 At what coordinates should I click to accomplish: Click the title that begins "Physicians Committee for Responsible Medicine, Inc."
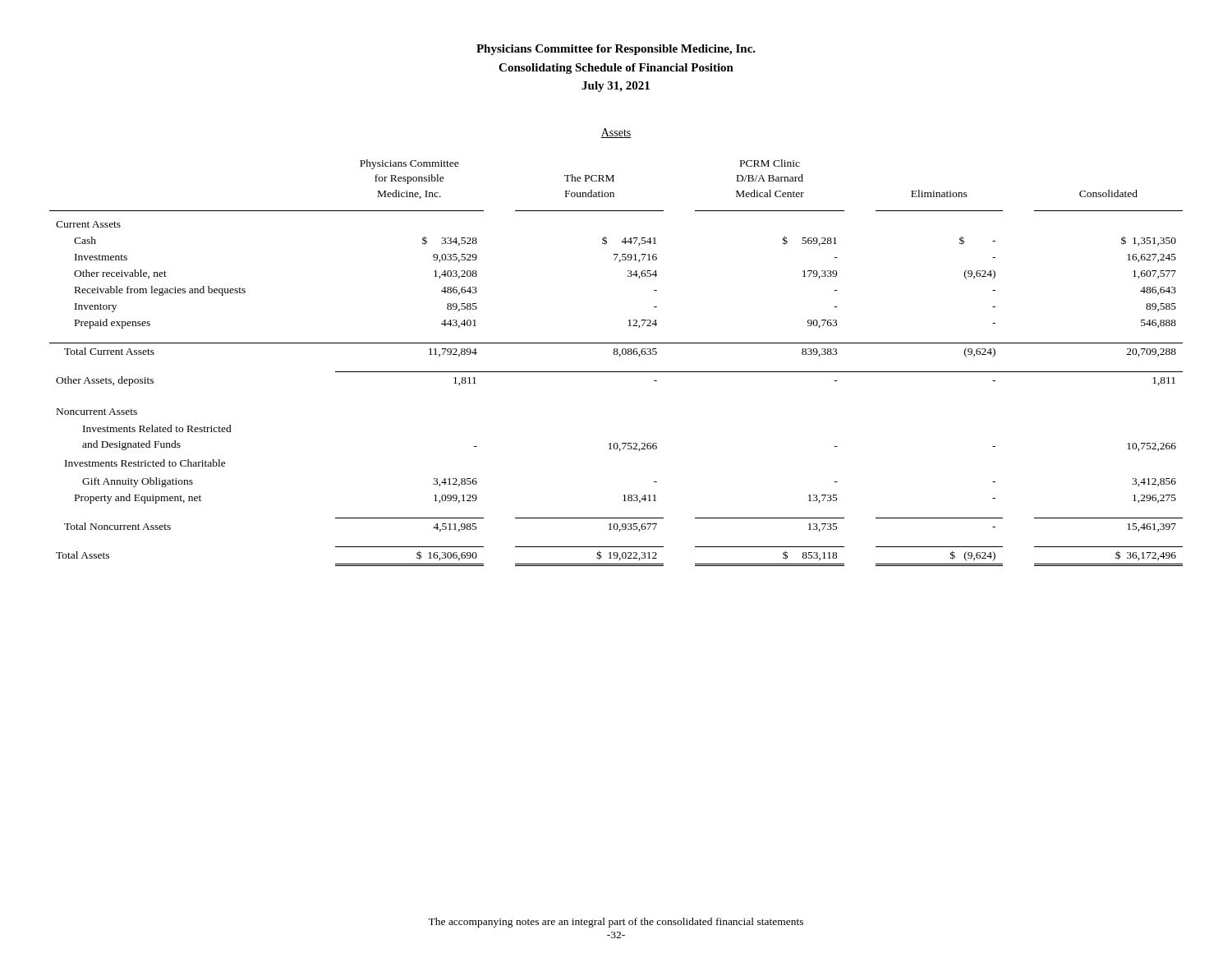coord(616,67)
